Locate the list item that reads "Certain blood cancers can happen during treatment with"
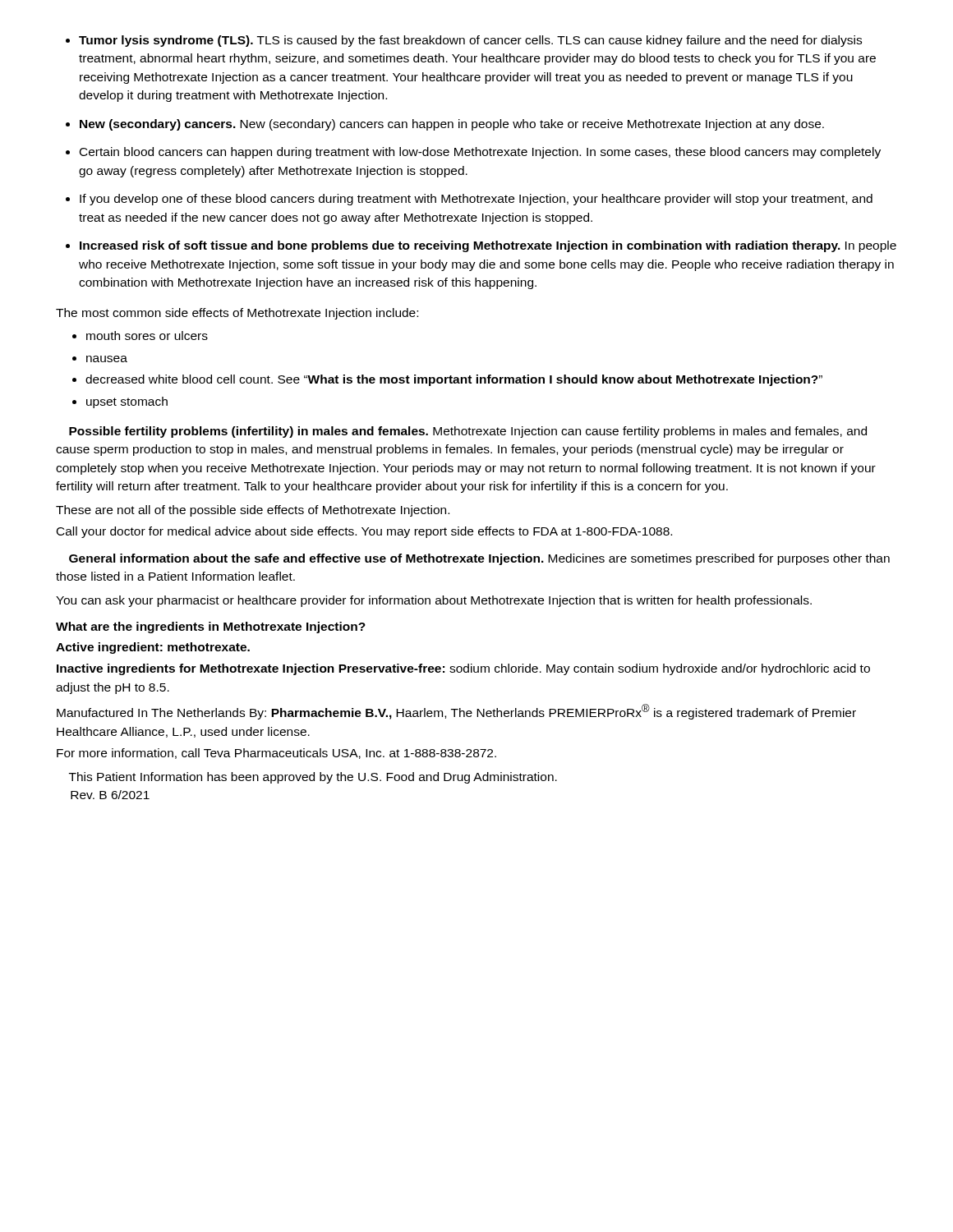The image size is (953, 1232). click(480, 161)
